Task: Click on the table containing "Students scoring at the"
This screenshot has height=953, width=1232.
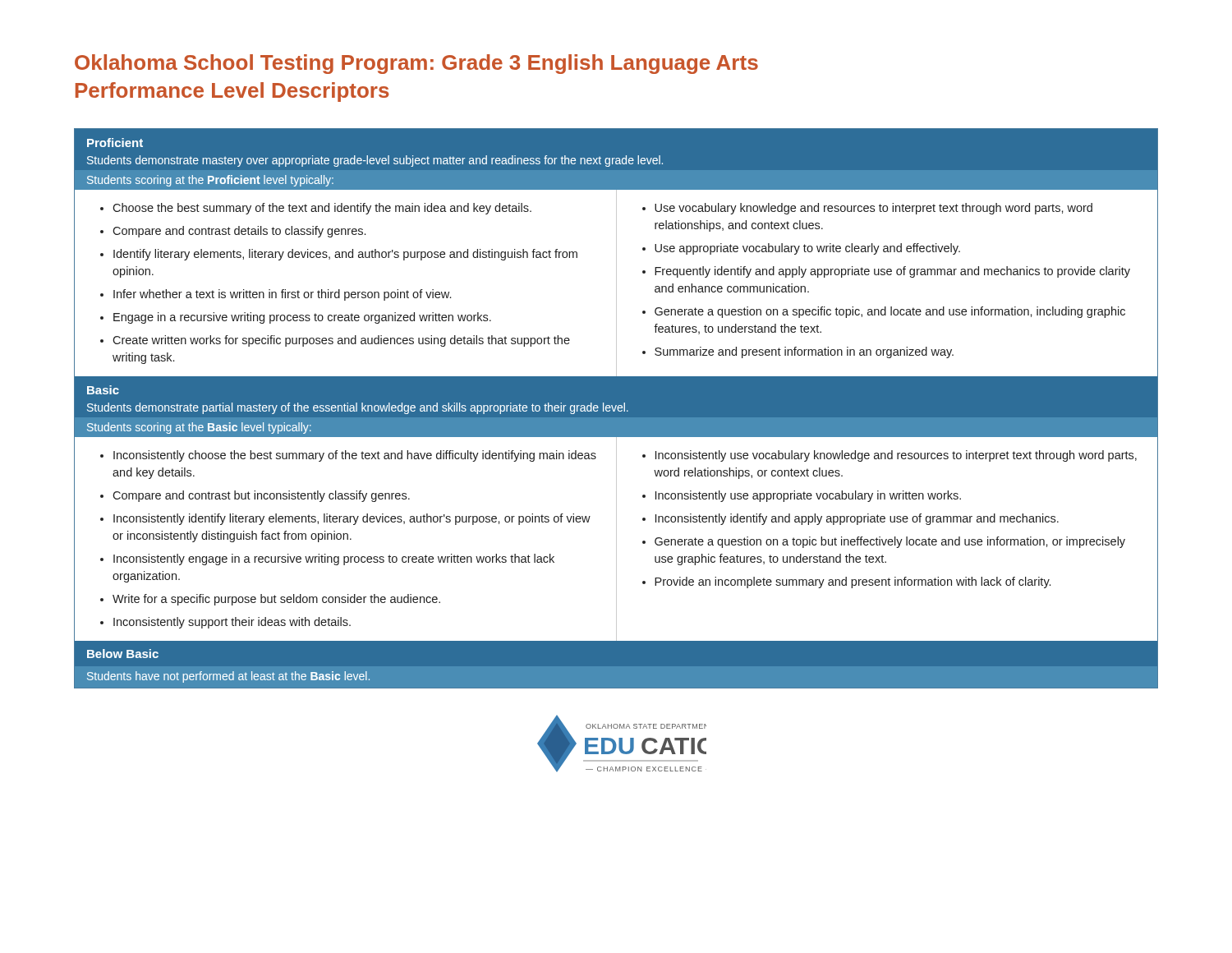Action: tap(616, 408)
